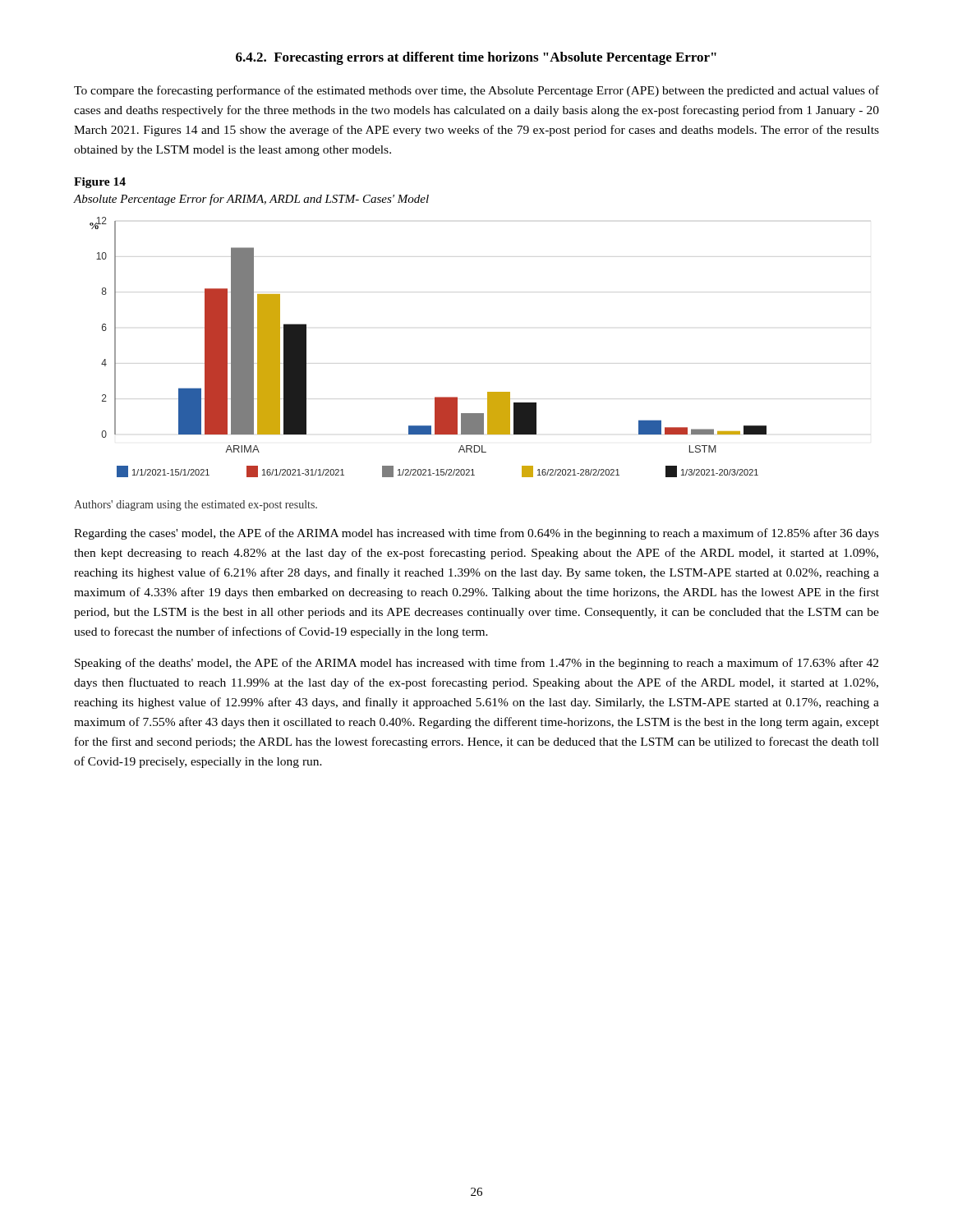Screen dimensions: 1232x953
Task: Click a grouped bar chart
Action: [476, 354]
